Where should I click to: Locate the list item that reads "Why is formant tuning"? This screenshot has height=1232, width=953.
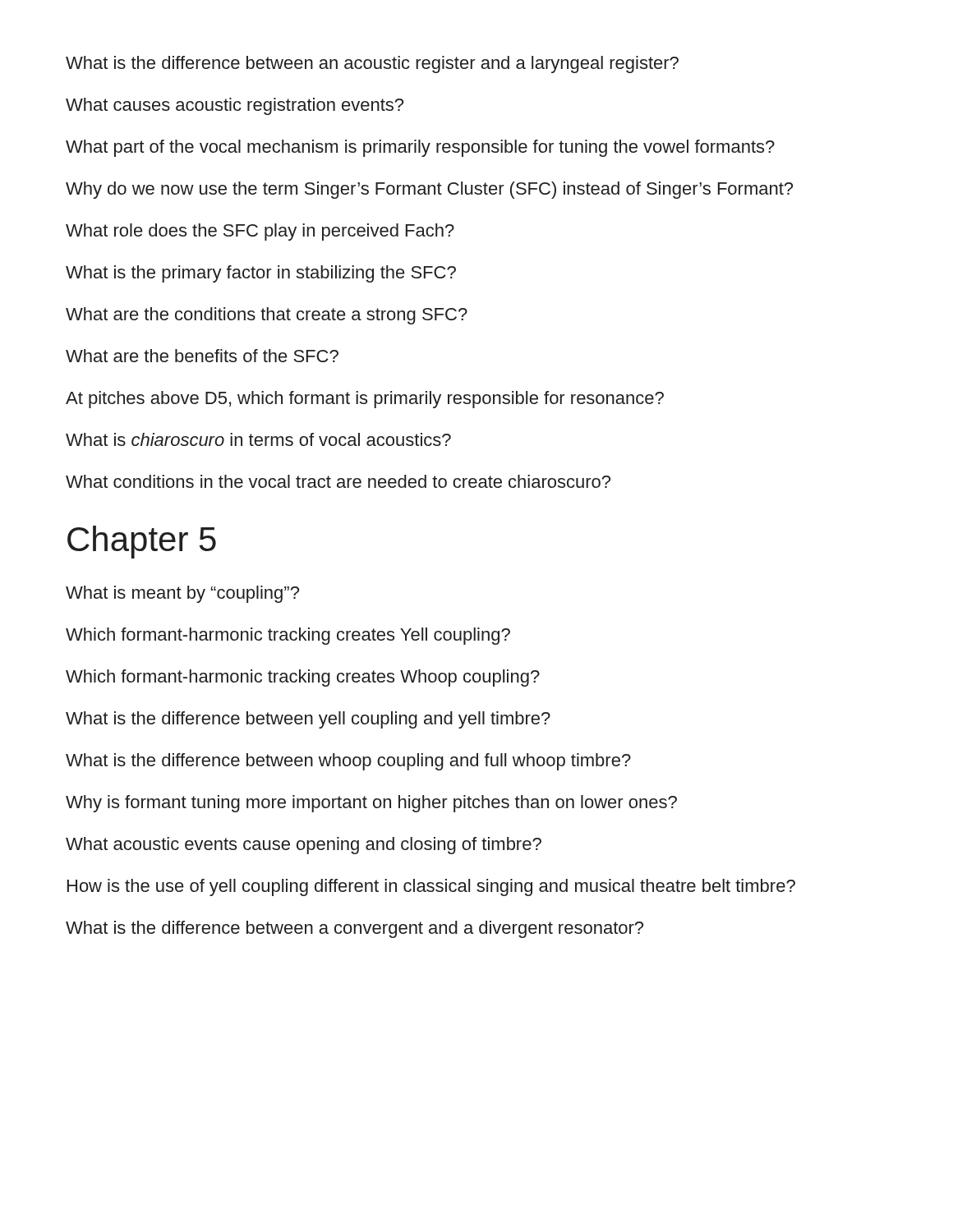pos(372,802)
